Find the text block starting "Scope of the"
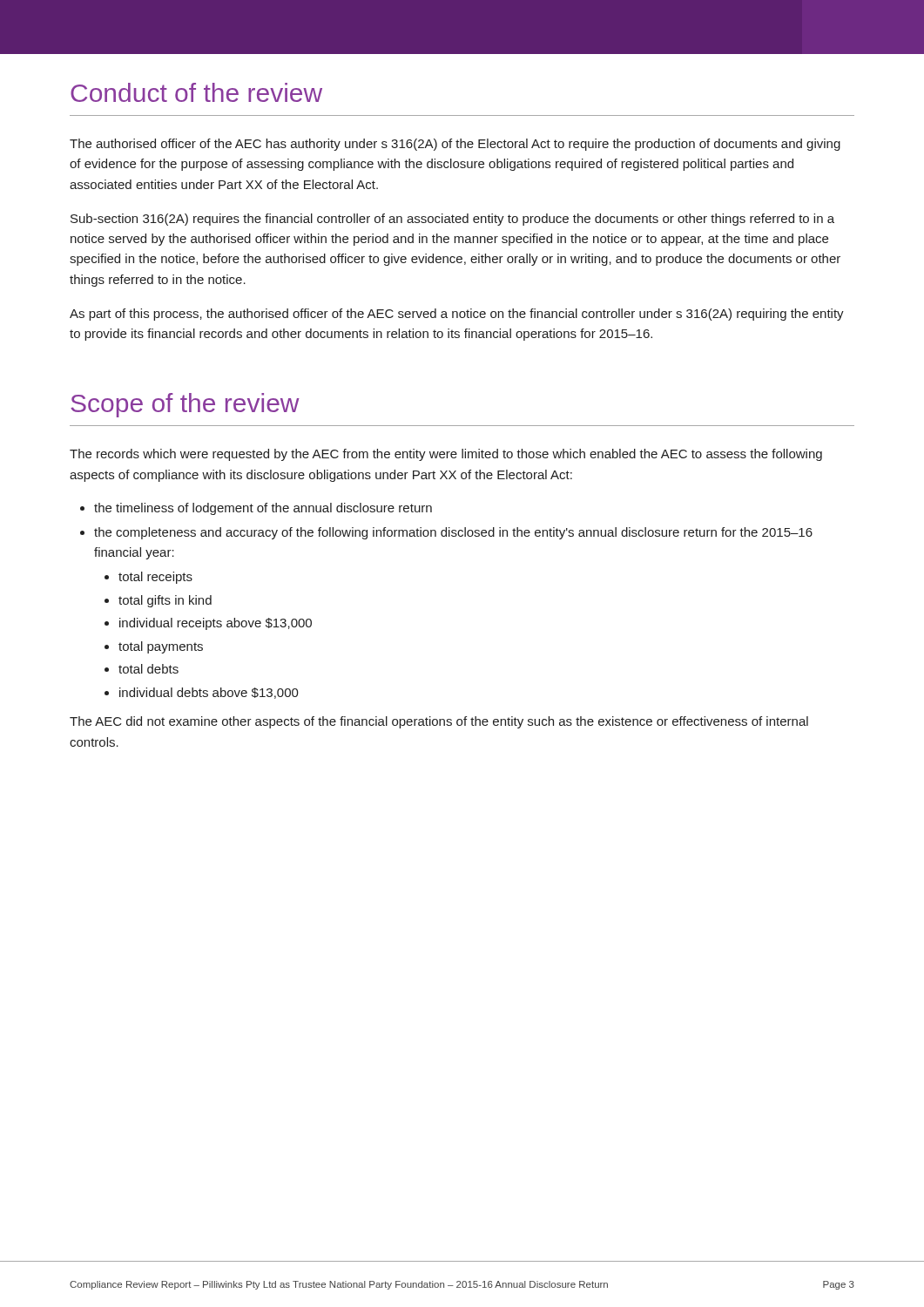 point(185,405)
